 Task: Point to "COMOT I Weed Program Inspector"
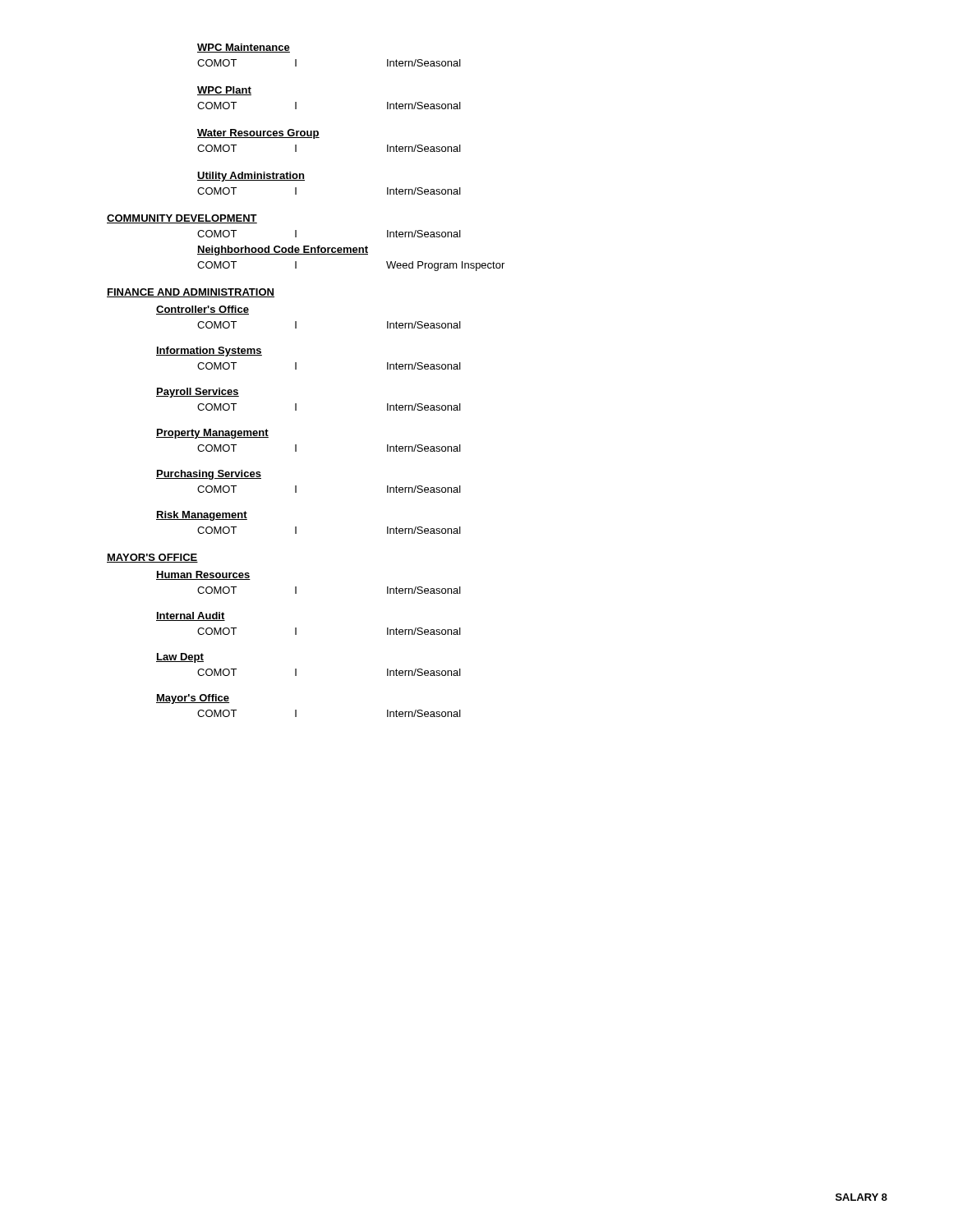tap(351, 265)
